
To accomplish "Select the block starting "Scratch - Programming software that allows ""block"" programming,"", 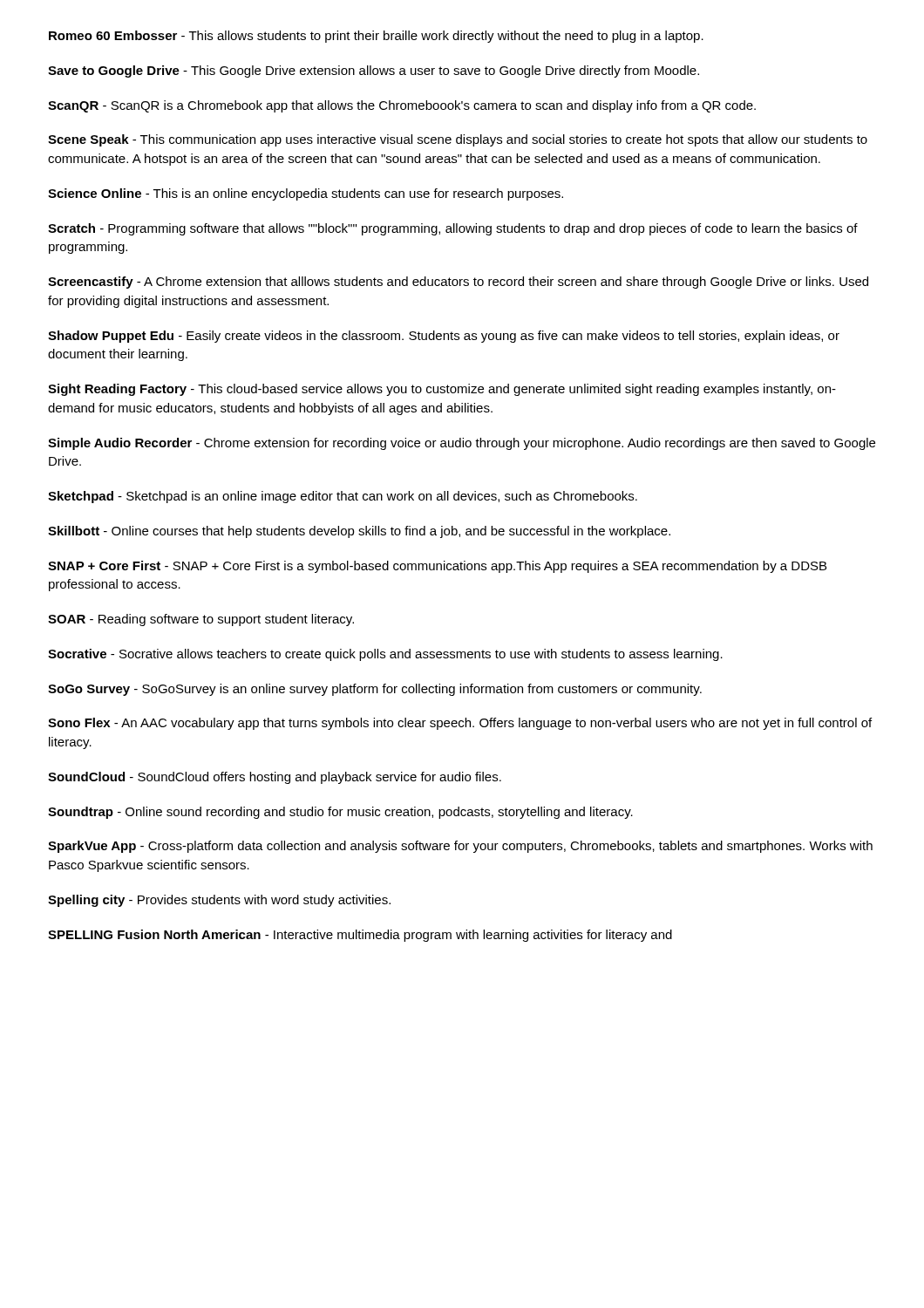I will tap(453, 237).
